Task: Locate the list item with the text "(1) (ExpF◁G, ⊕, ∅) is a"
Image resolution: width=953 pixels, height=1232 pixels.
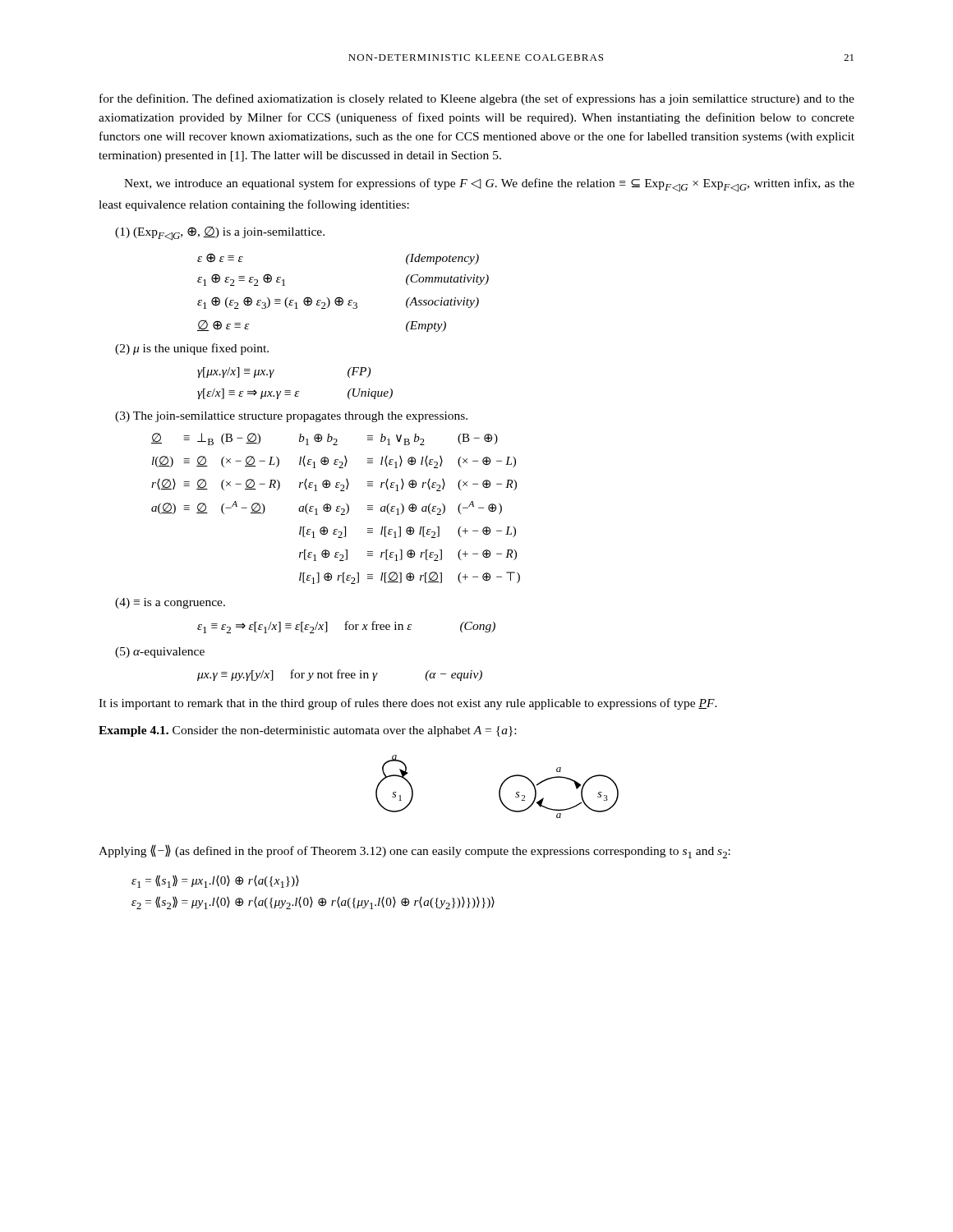Action: coord(220,233)
